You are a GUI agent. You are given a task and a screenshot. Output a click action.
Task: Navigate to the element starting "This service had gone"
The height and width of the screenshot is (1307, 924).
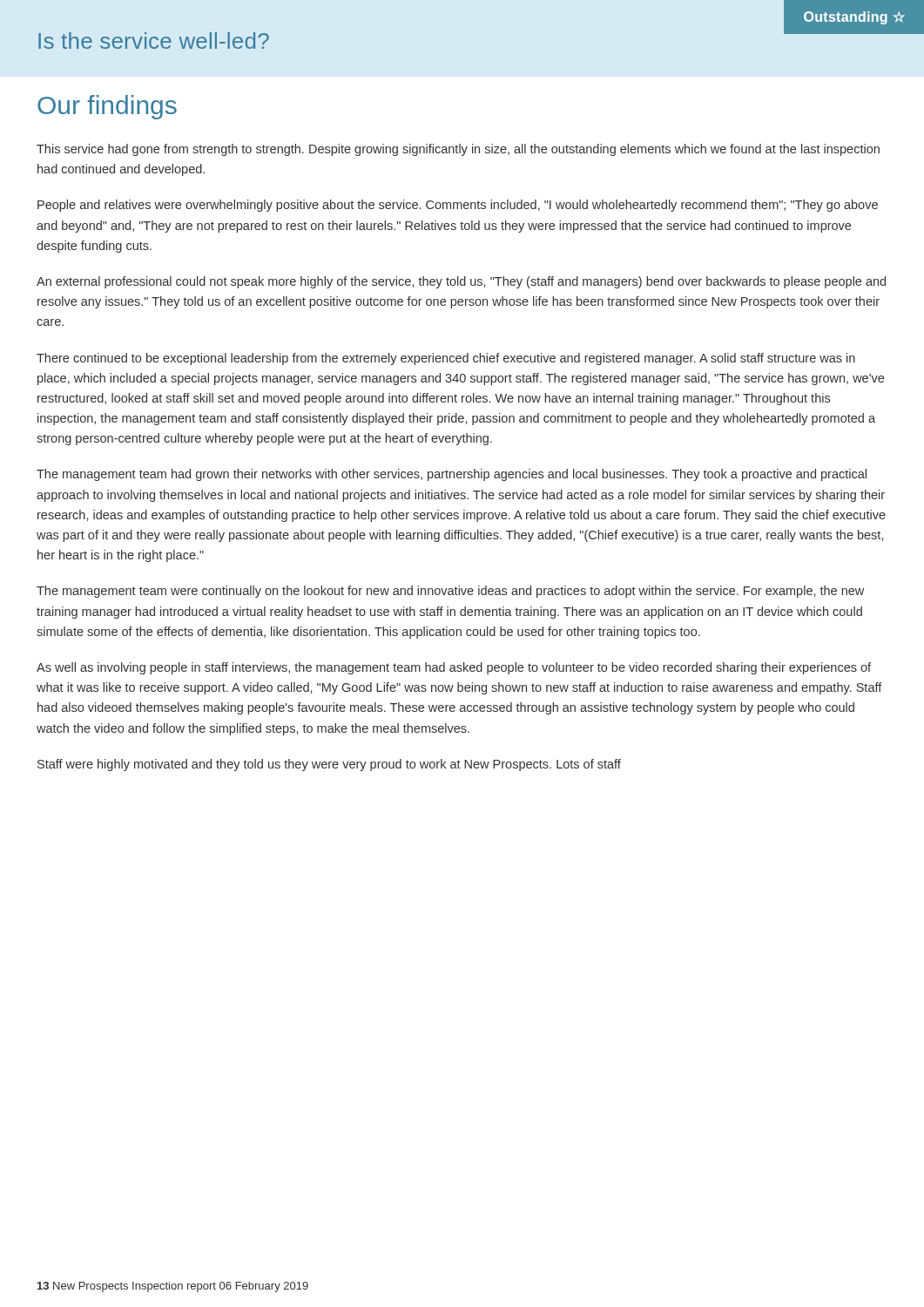[x=458, y=159]
